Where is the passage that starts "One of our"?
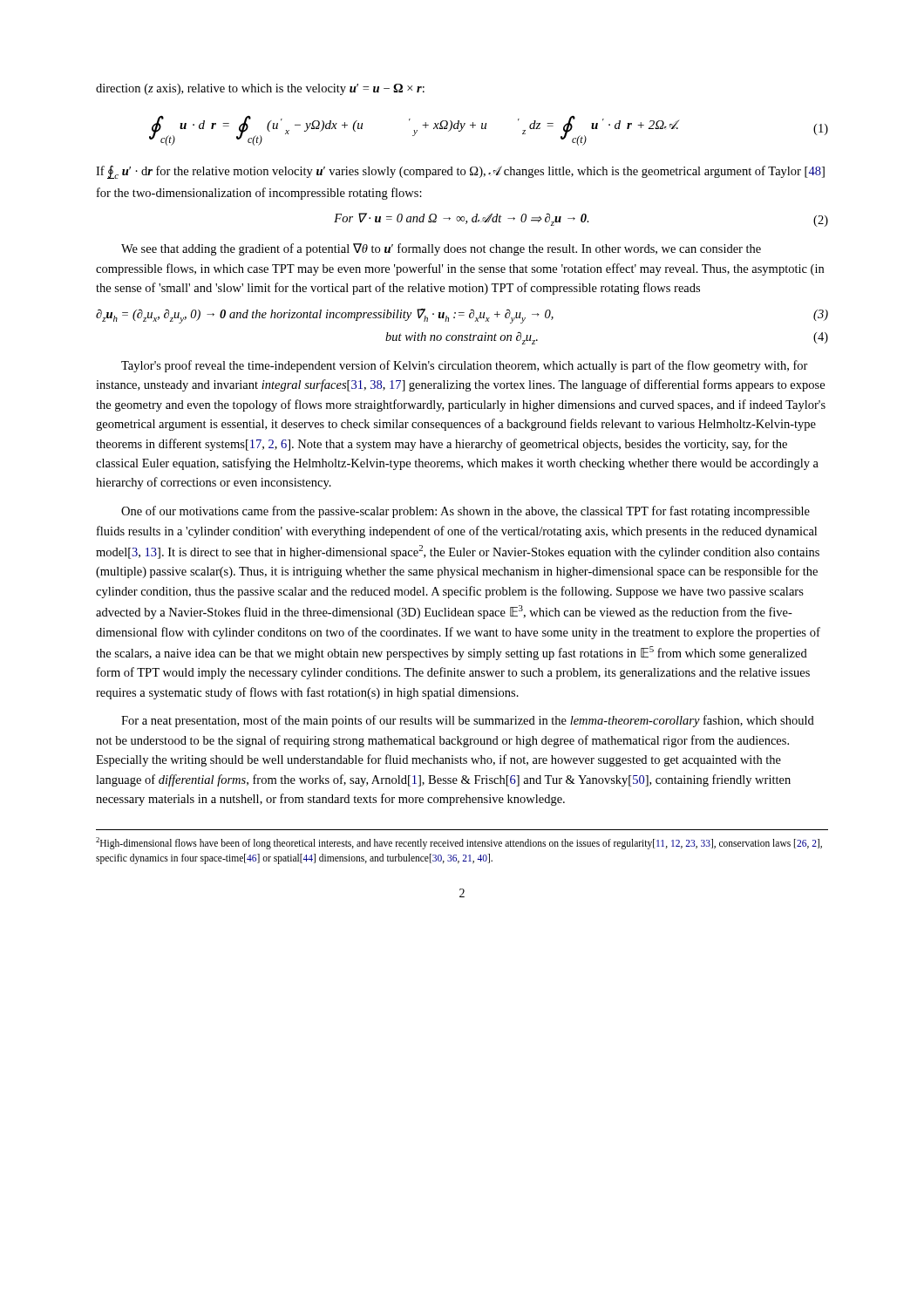 (458, 602)
